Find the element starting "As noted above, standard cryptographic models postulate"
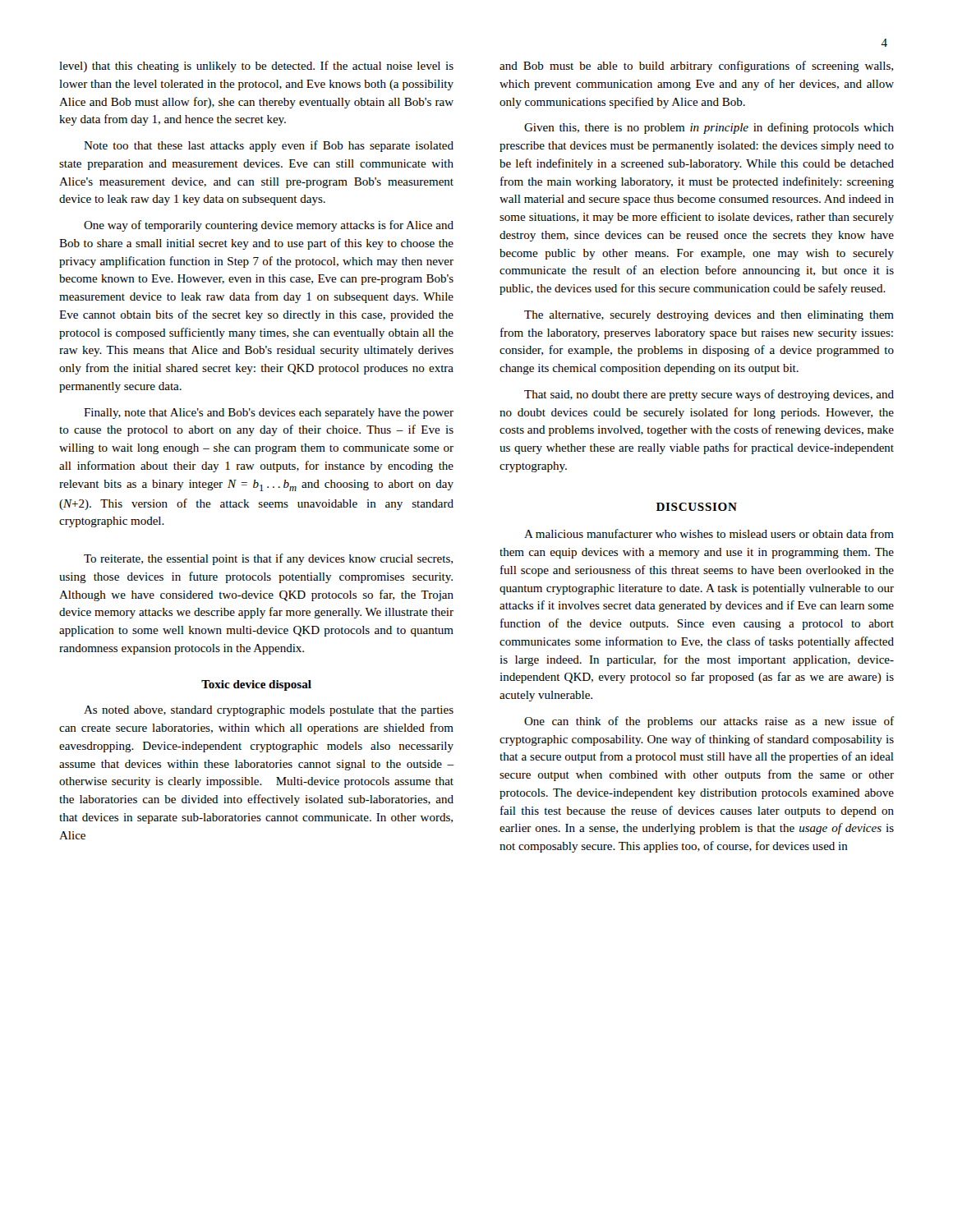The height and width of the screenshot is (1232, 953). [256, 772]
